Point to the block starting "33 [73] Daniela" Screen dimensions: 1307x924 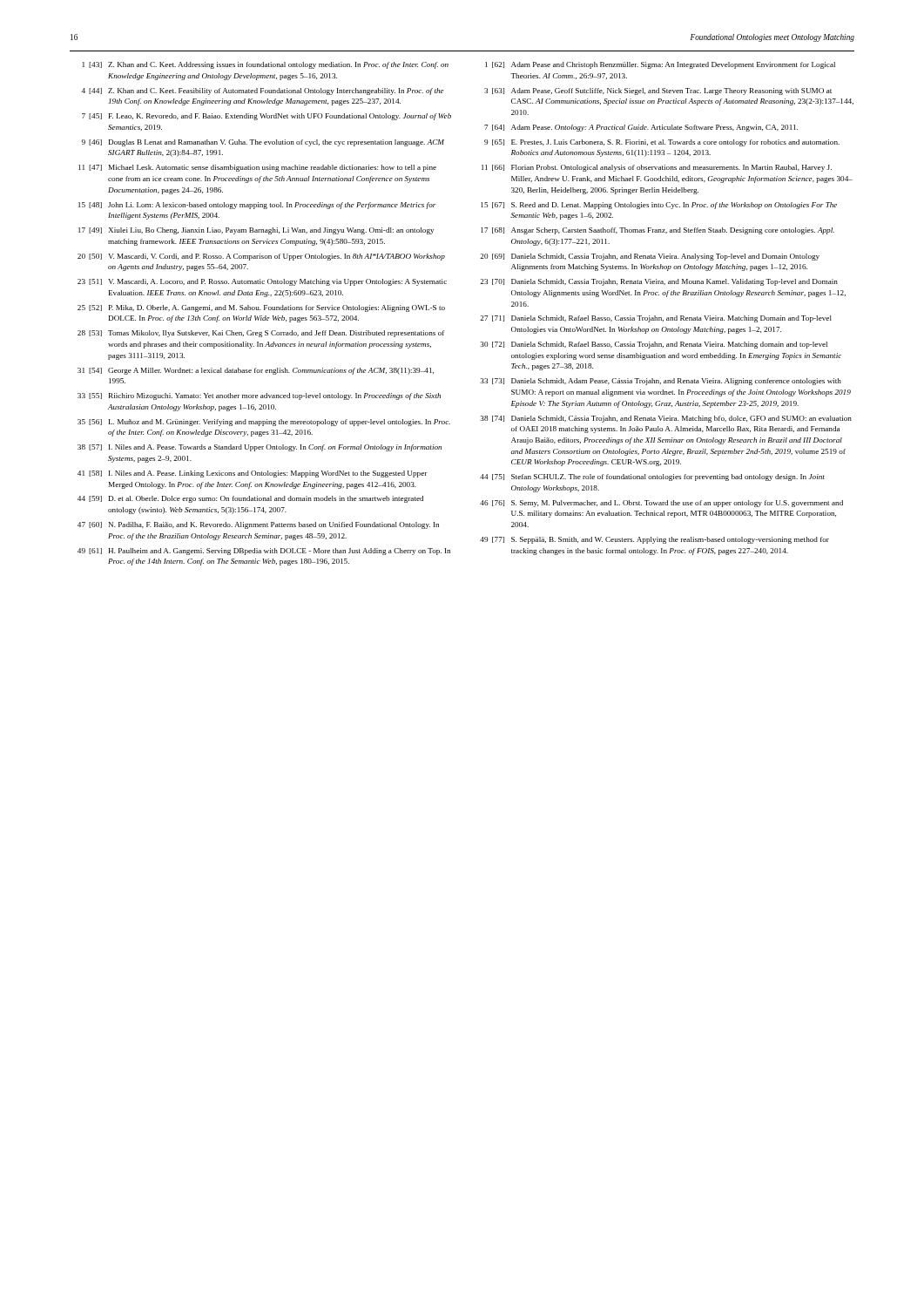[x=663, y=392]
